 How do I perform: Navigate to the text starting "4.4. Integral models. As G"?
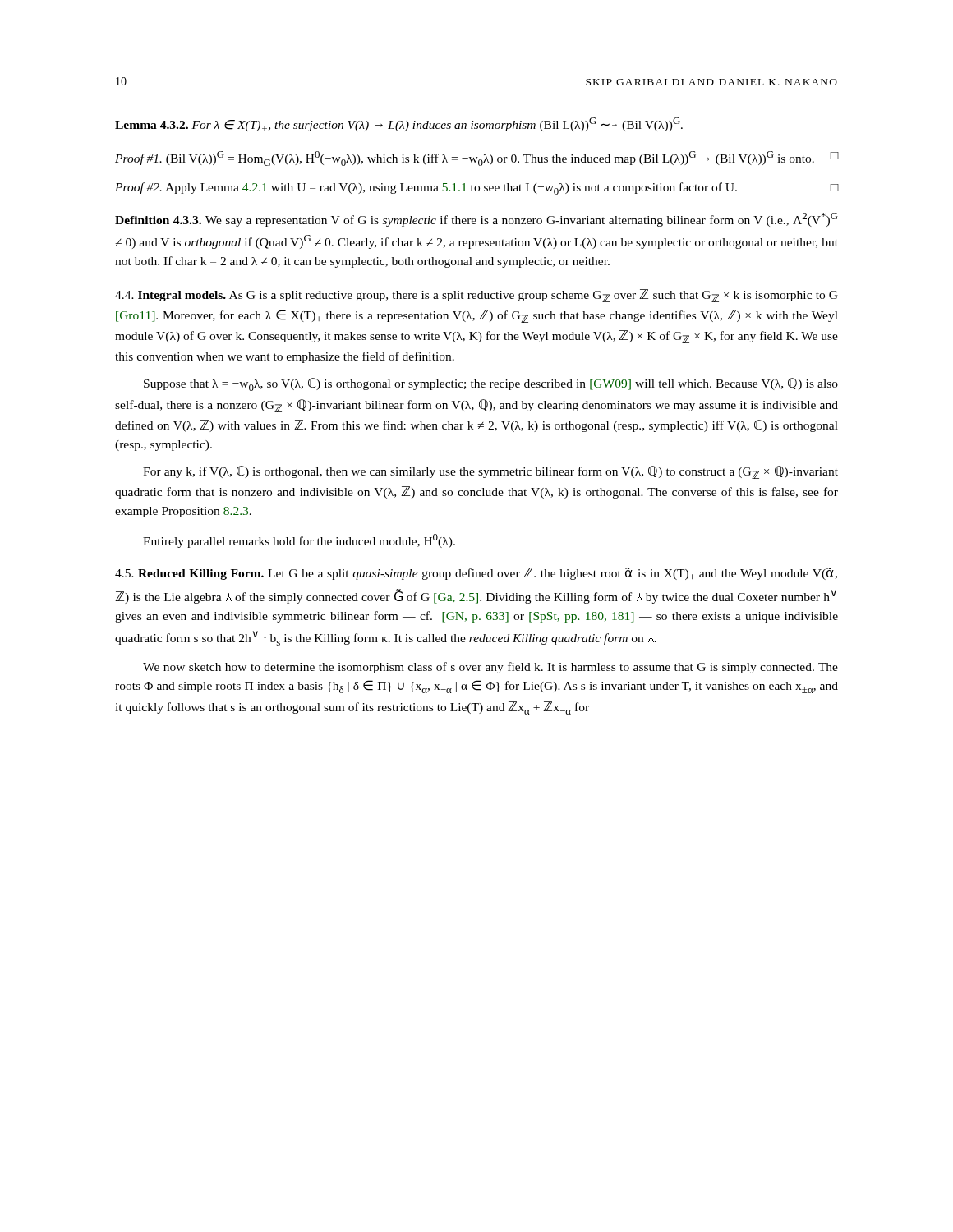pos(476,326)
